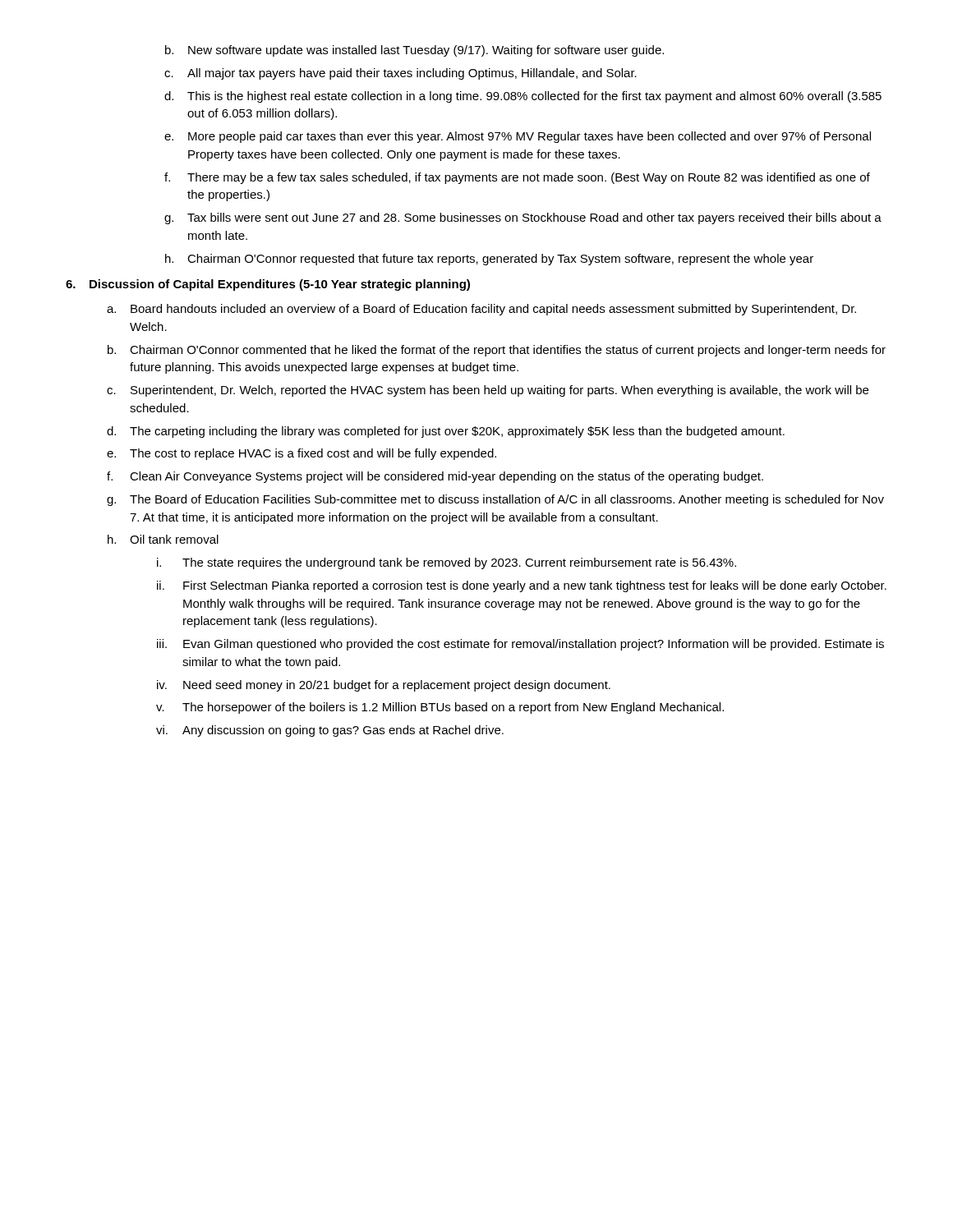Screen dimensions: 1232x953
Task: Find the section header on this page that starts "6. Discussion of"
Action: 268,284
